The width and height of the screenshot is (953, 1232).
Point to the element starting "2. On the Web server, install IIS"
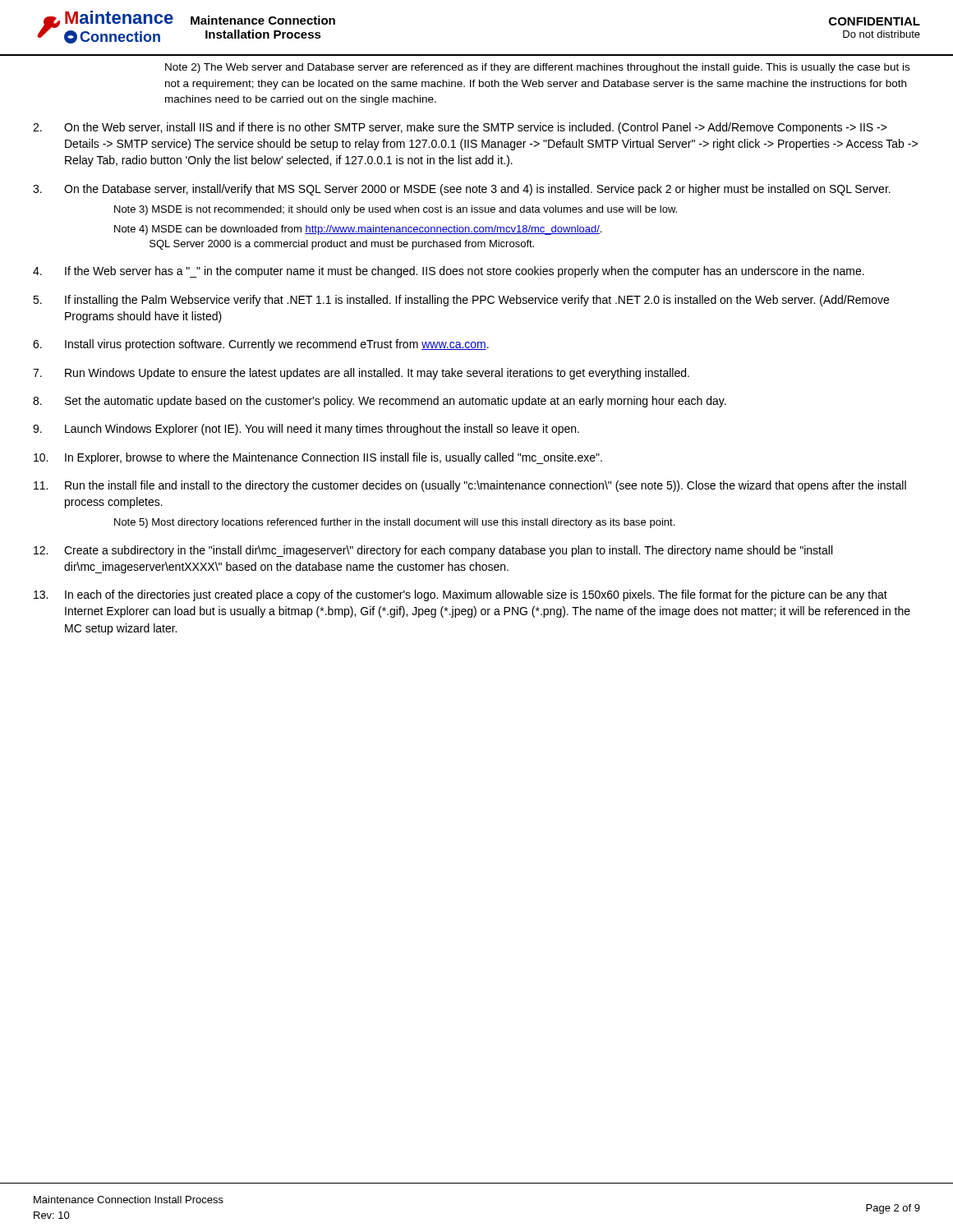click(476, 144)
